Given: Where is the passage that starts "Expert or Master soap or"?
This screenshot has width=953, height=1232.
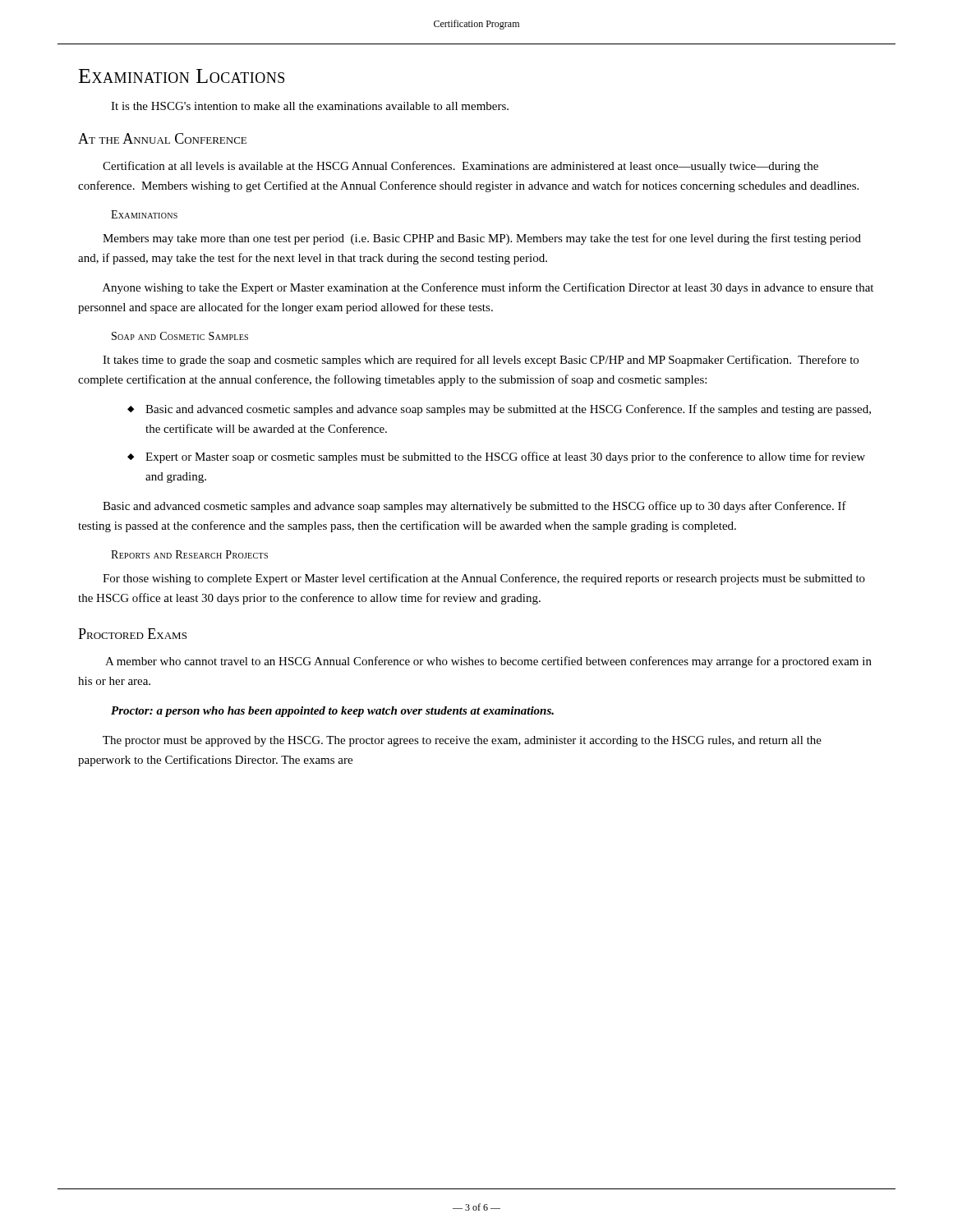Looking at the screenshot, I should tap(505, 466).
